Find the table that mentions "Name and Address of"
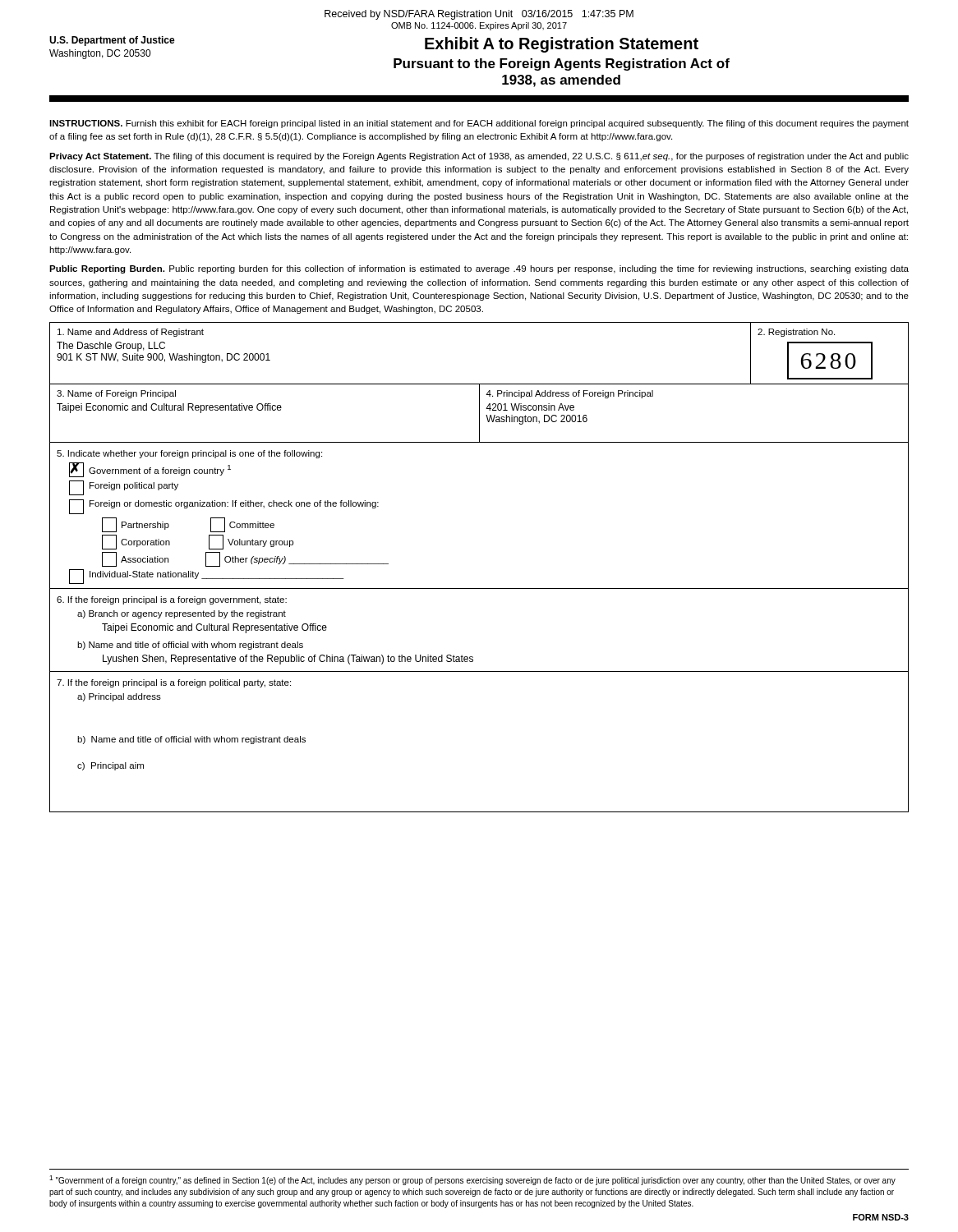The width and height of the screenshot is (958, 1232). point(479,353)
